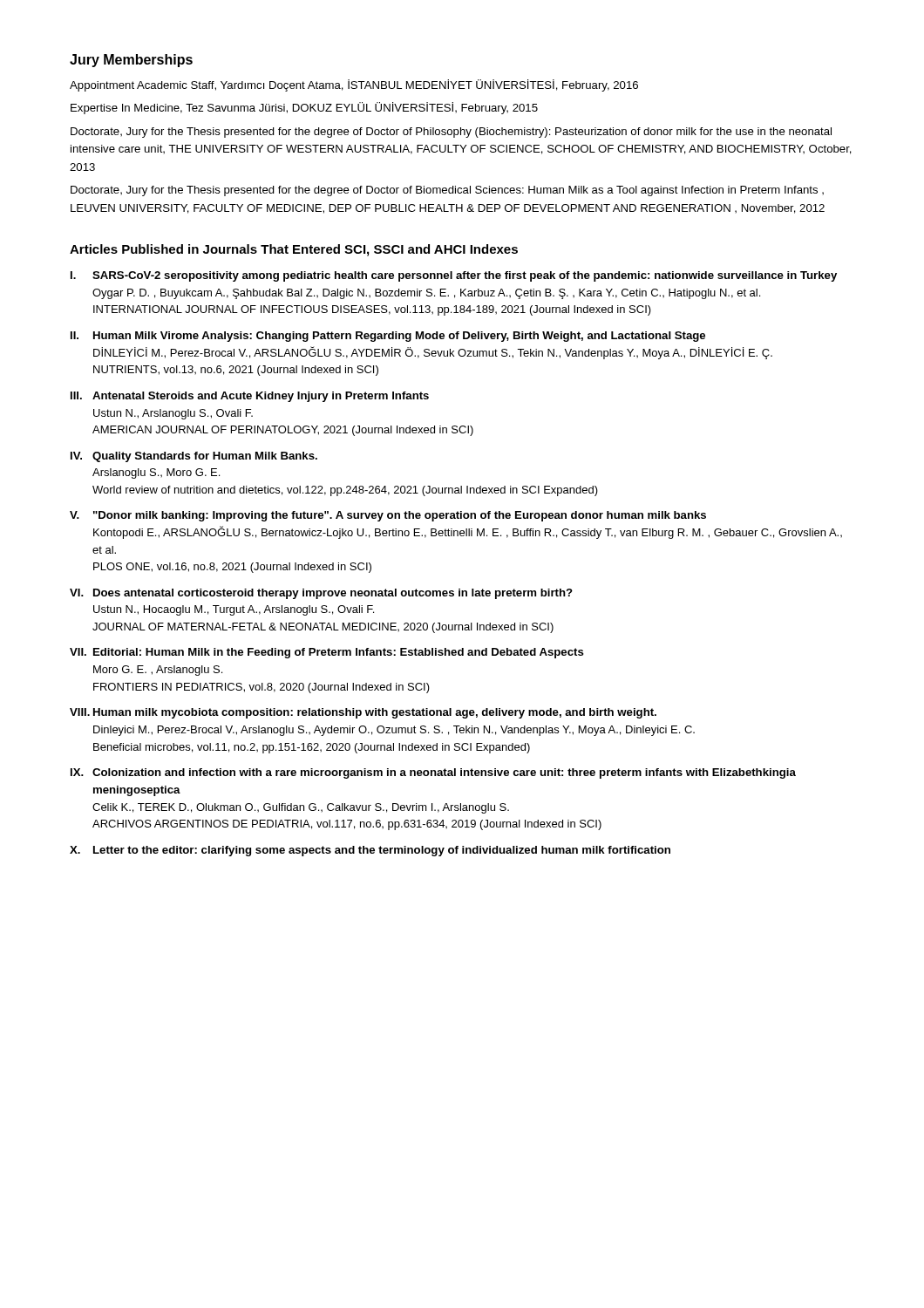Locate the block of text that opens with "VII. Editorial: Human Milk in"
Viewport: 924px width, 1308px height.
pyautogui.click(x=327, y=653)
